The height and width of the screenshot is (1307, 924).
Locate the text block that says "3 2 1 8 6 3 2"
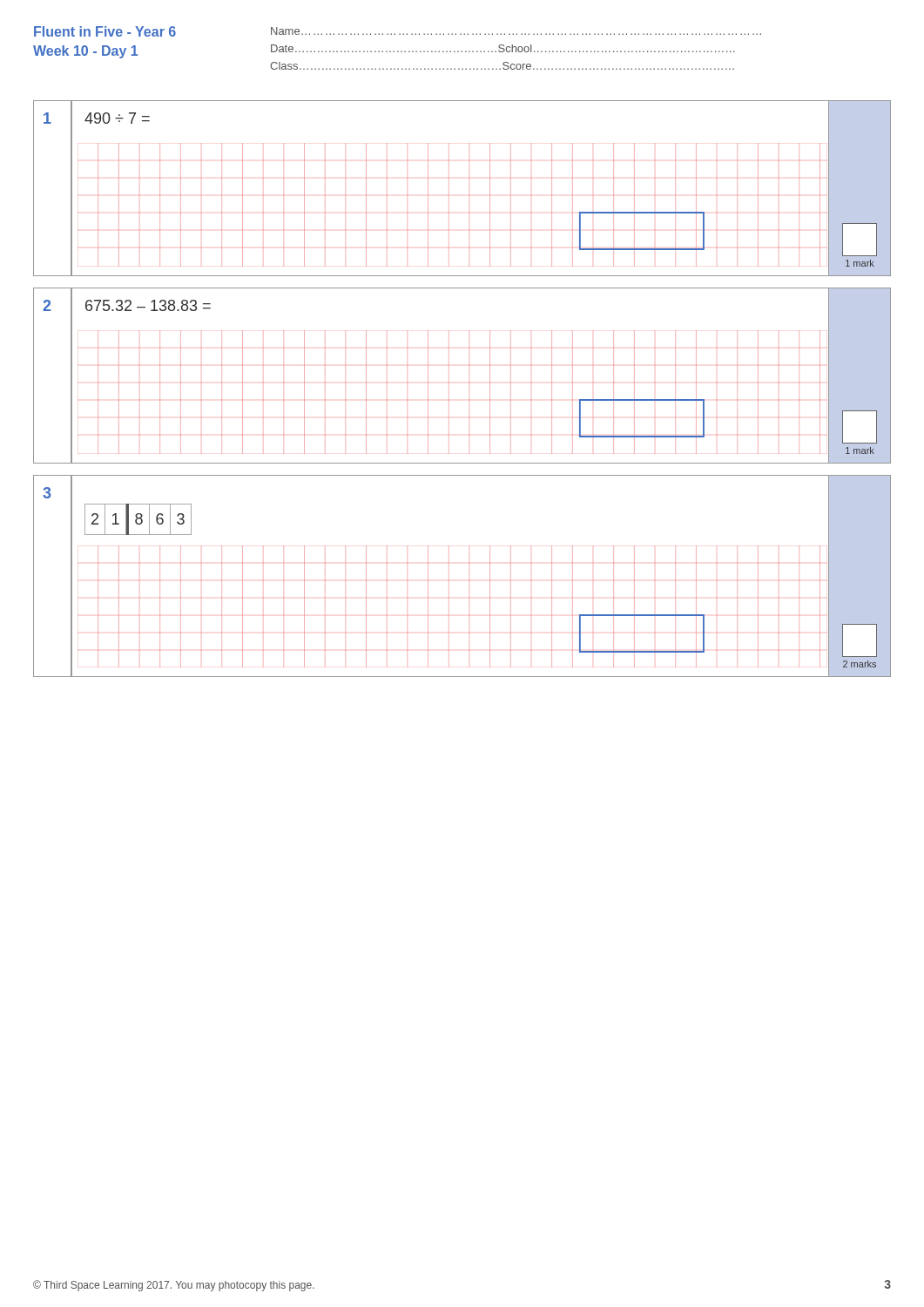point(466,576)
